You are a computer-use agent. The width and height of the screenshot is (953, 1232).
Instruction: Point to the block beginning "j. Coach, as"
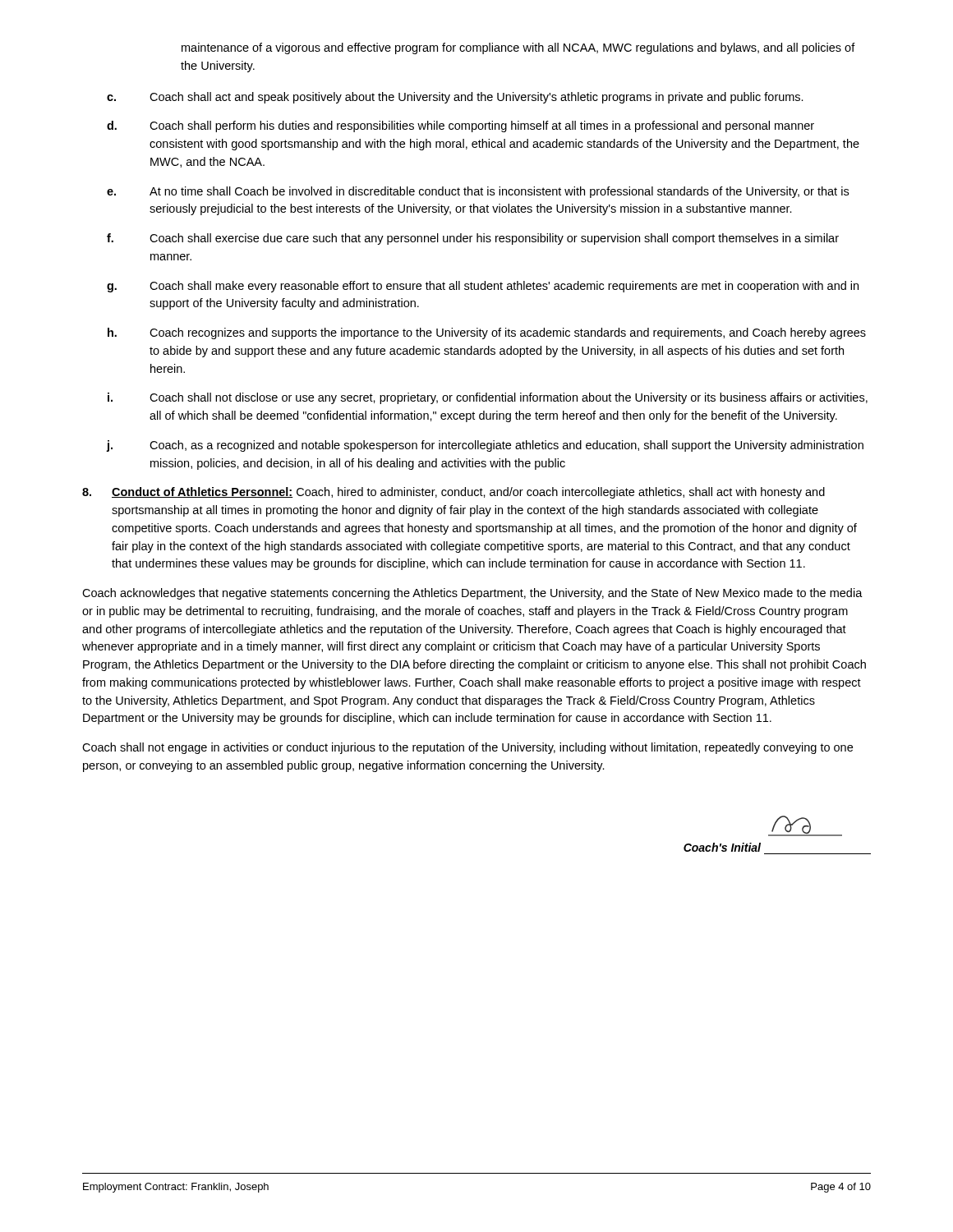click(x=476, y=455)
